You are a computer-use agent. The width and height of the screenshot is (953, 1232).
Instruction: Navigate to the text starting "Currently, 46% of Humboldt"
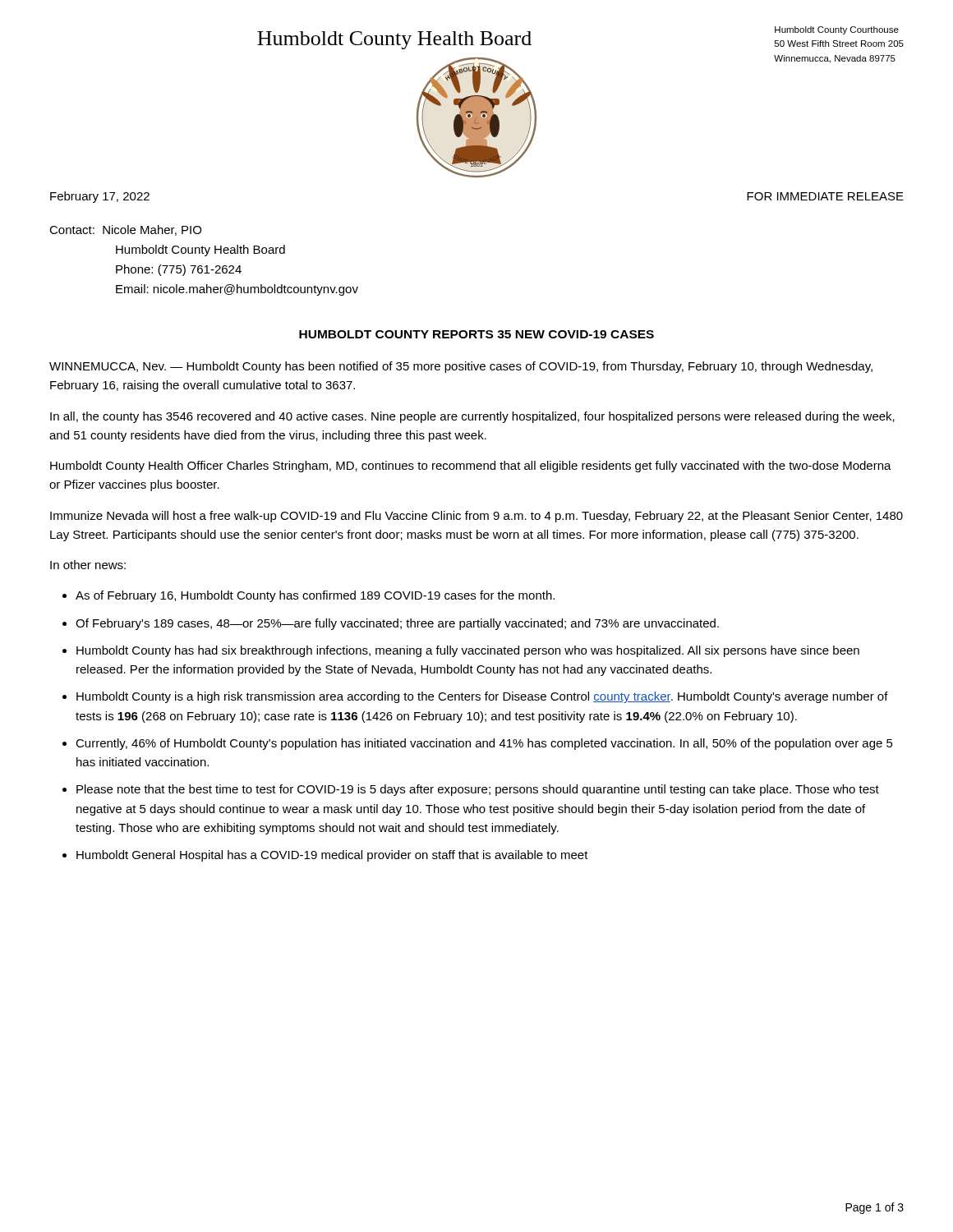[484, 752]
